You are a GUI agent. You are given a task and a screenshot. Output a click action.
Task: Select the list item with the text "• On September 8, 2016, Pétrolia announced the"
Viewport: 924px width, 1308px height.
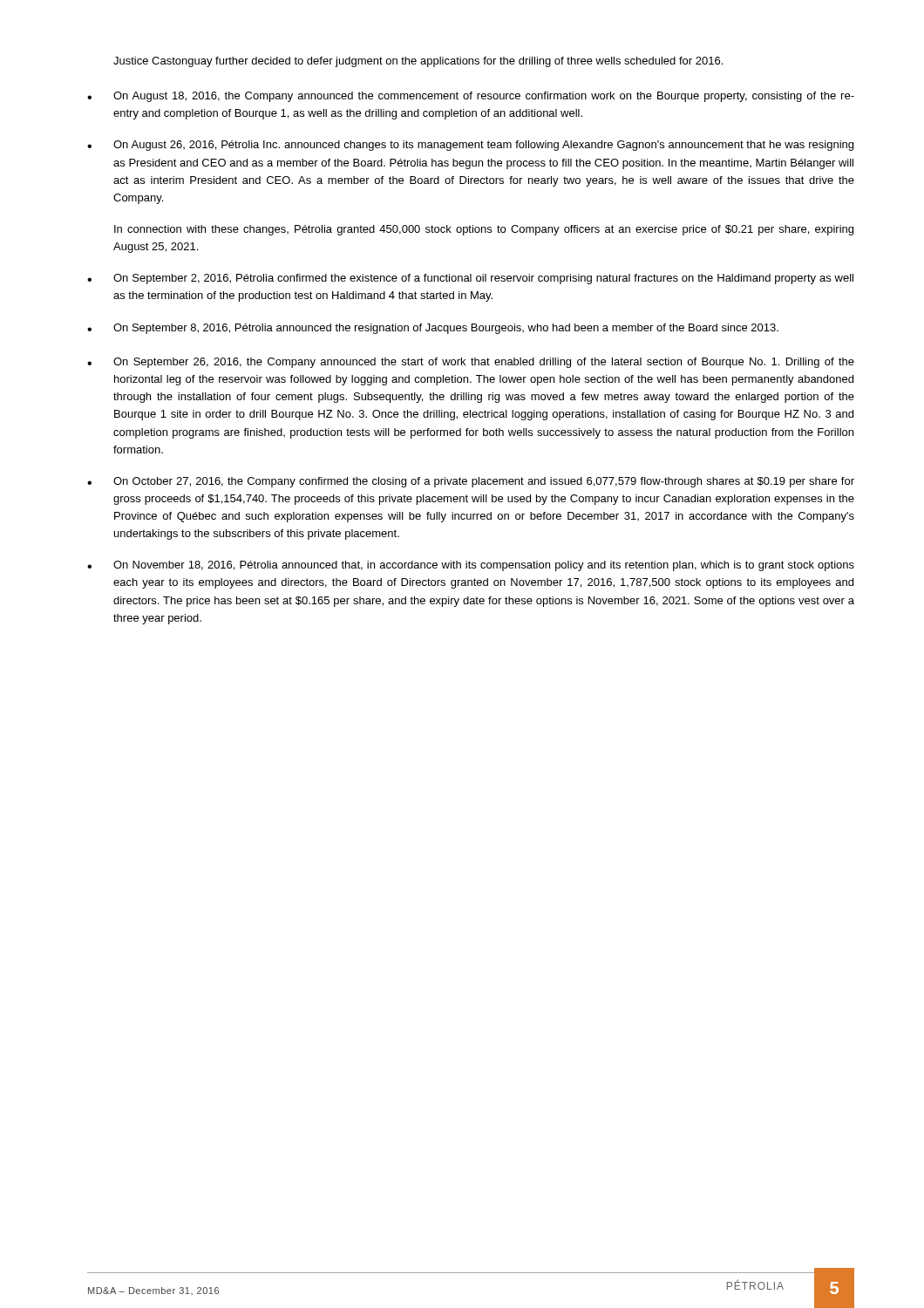tap(471, 329)
